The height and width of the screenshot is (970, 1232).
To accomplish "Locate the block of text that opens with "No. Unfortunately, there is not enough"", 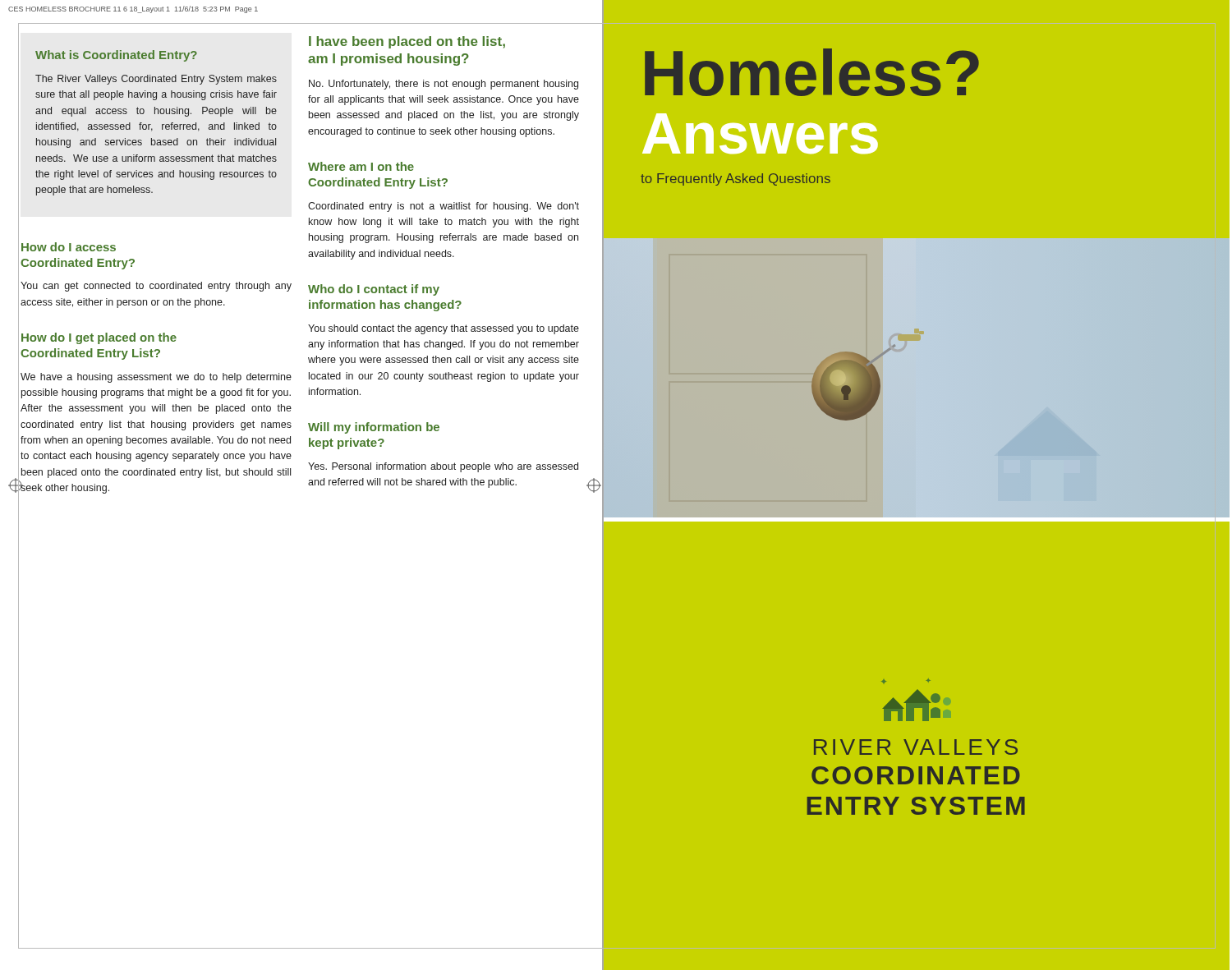I will tap(444, 107).
